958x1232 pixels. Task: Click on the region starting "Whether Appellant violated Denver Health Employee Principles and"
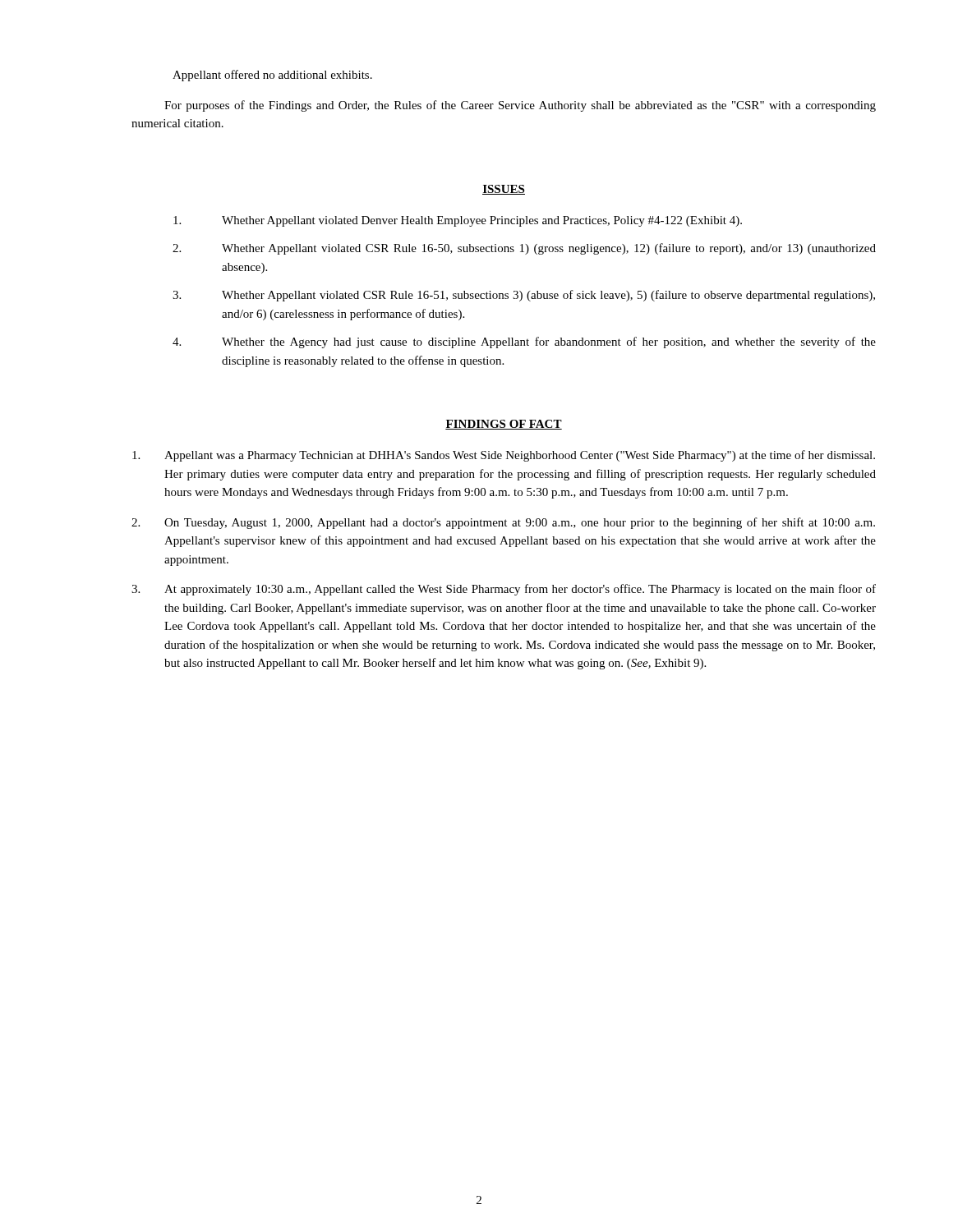click(x=524, y=220)
